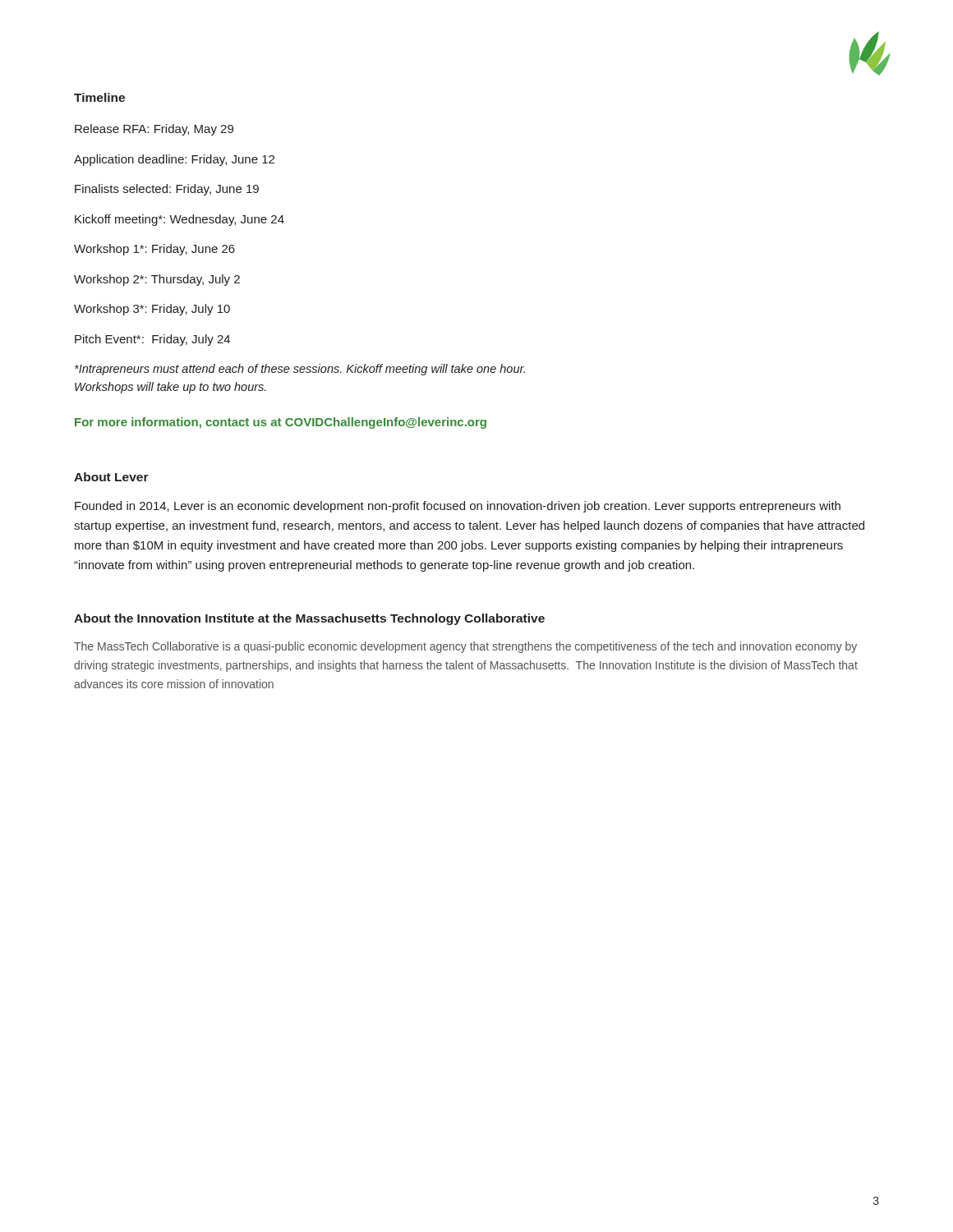953x1232 pixels.
Task: Click on the text starting "Founded in 2014,"
Action: coord(470,535)
